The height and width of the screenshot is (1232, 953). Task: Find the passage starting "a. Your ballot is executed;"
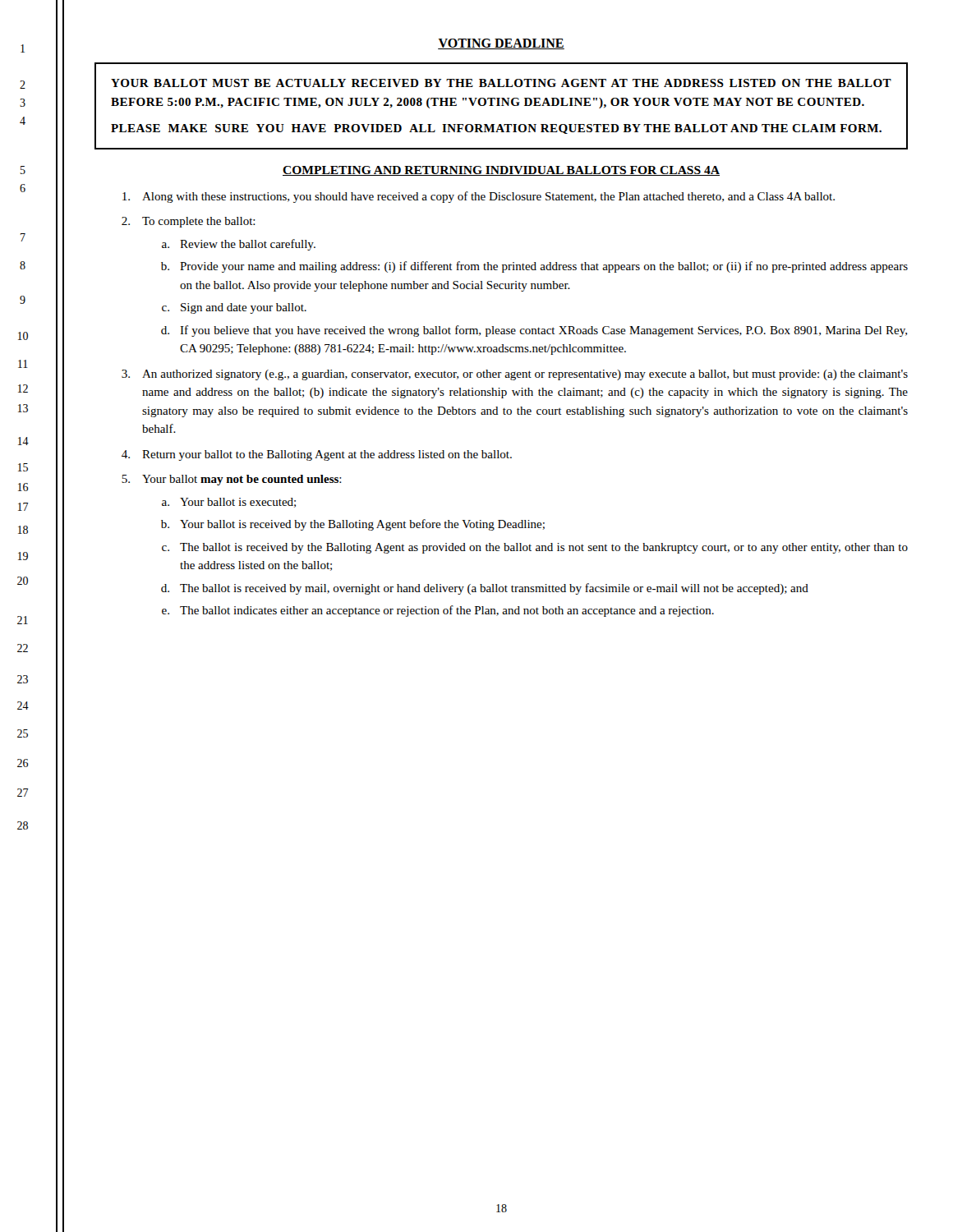[229, 503]
